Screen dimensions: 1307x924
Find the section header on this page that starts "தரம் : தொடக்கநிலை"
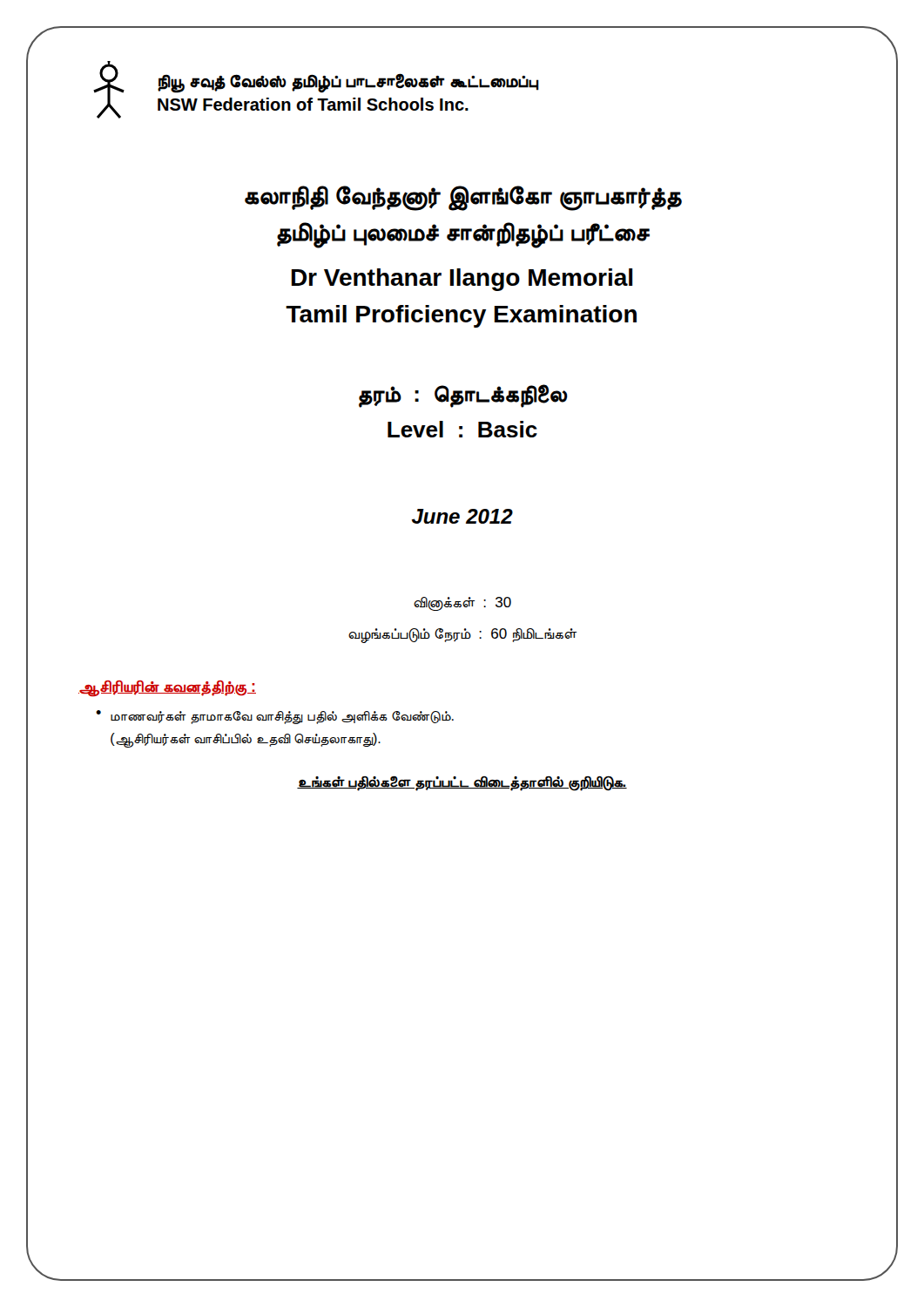pyautogui.click(x=462, y=412)
